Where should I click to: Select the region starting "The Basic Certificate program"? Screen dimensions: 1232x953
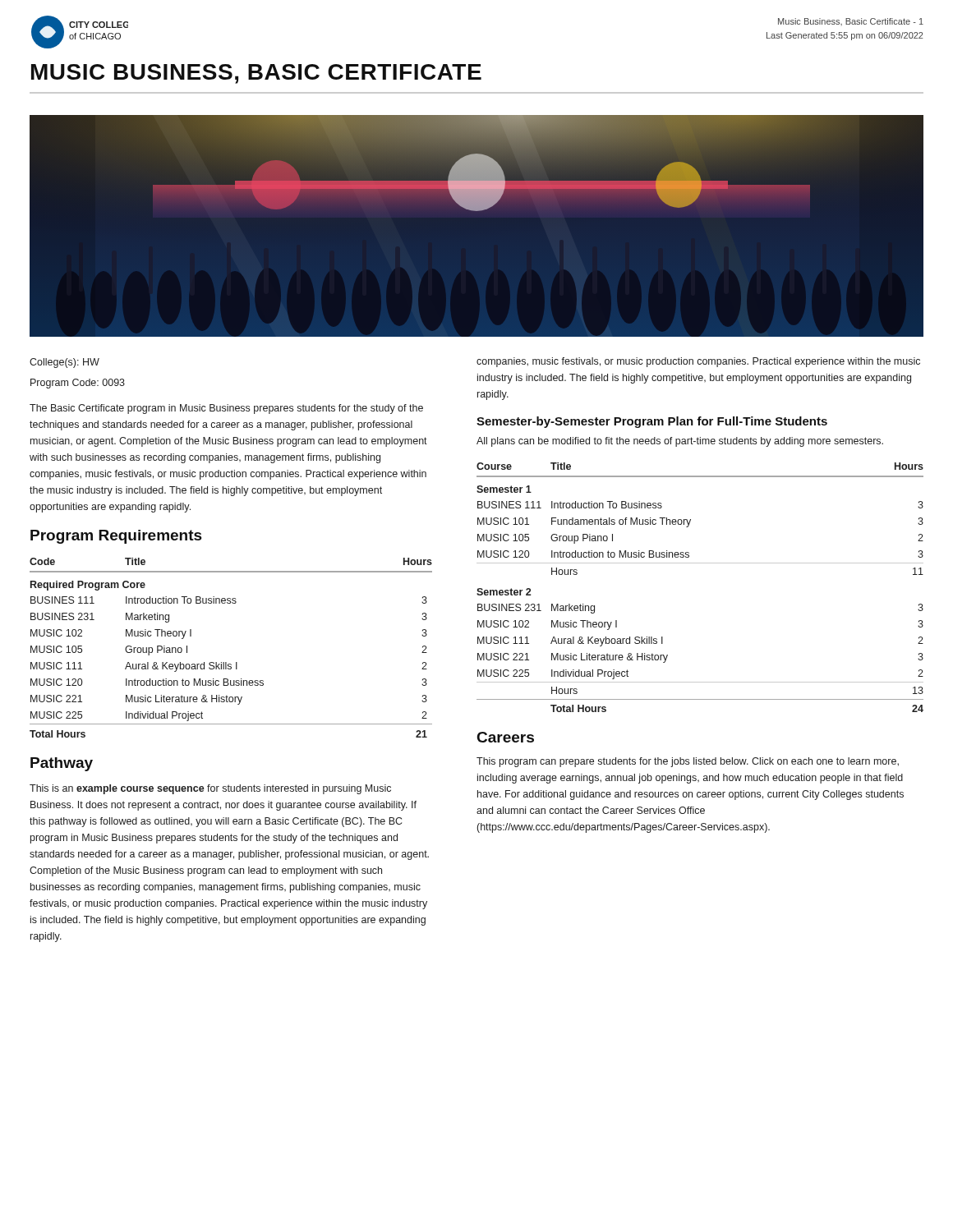228,458
